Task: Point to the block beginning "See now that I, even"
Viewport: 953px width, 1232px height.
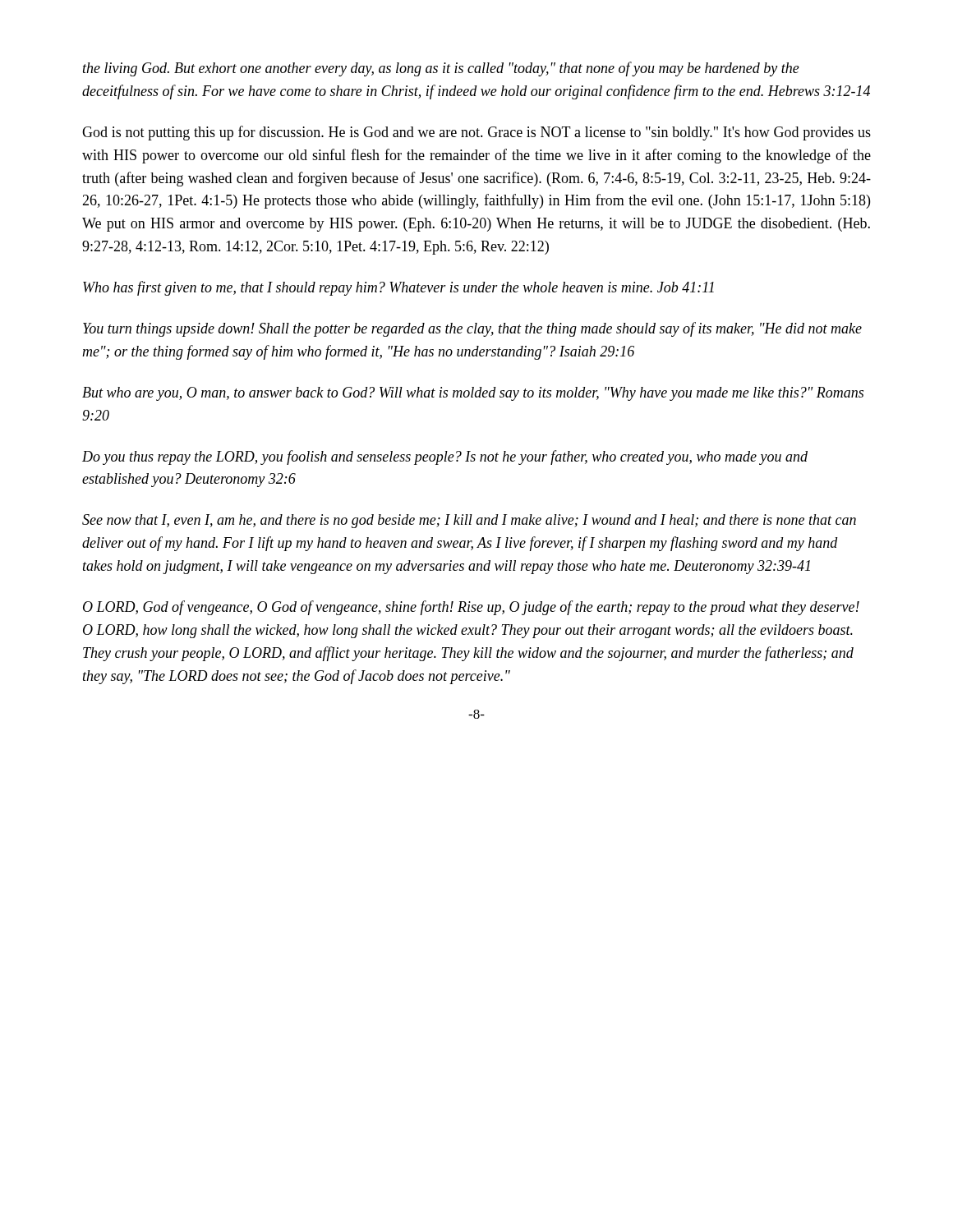Action: [469, 543]
